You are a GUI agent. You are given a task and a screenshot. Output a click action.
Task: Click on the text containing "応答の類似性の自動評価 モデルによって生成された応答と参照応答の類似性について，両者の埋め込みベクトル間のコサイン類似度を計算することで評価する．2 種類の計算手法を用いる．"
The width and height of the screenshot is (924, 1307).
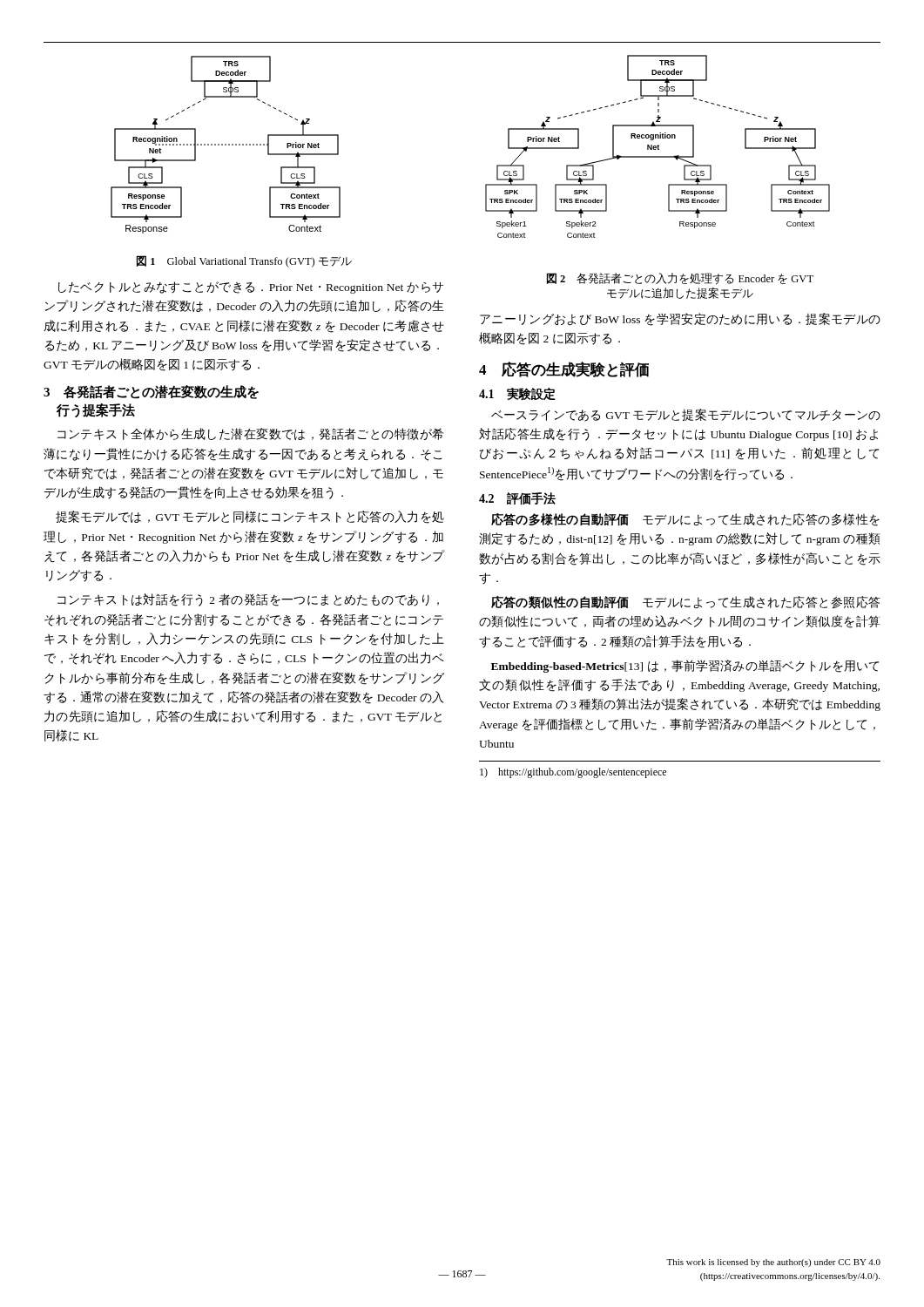click(680, 622)
